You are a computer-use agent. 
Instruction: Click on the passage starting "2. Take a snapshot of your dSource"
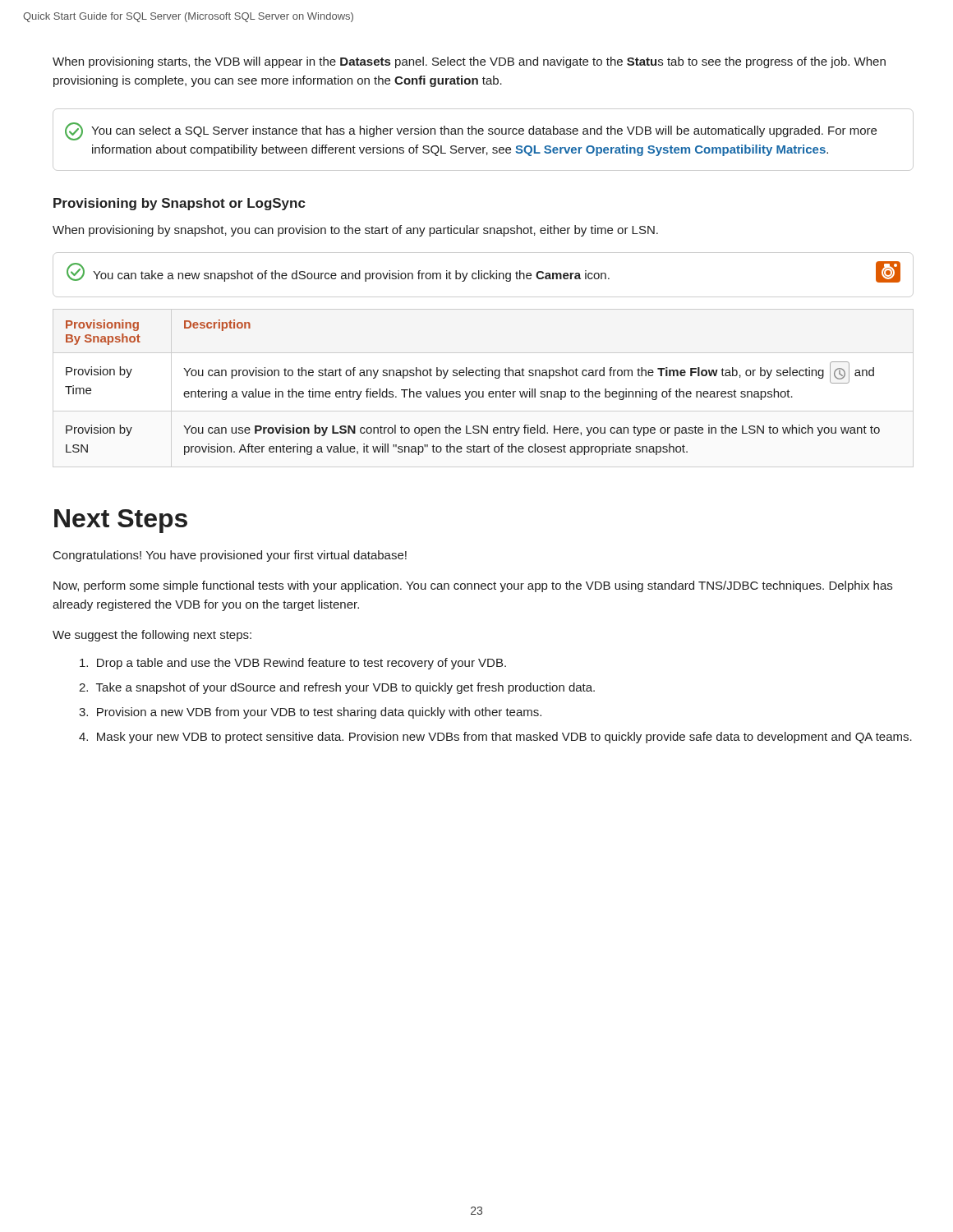[337, 687]
